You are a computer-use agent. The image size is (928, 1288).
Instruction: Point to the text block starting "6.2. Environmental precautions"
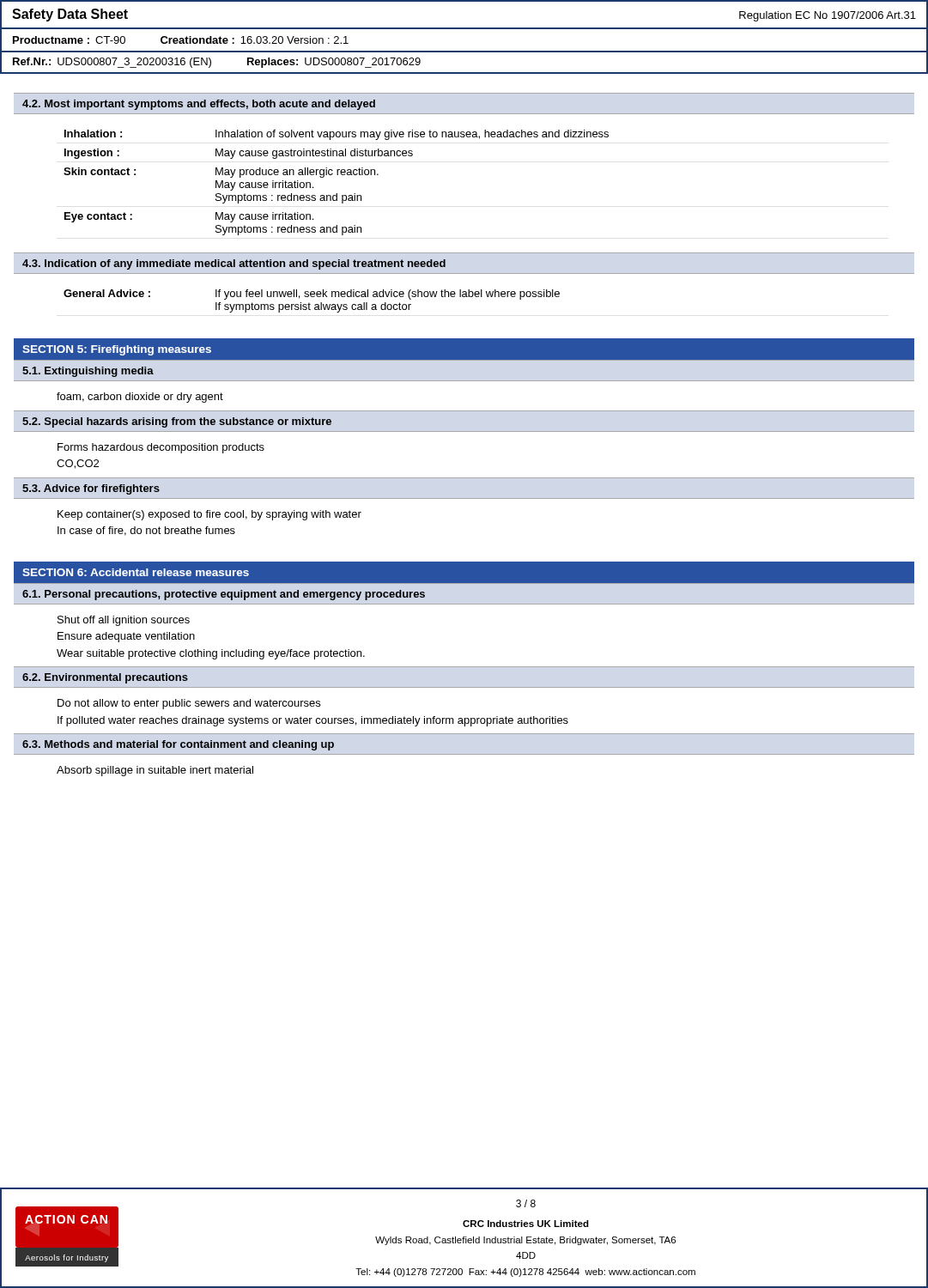pos(105,677)
